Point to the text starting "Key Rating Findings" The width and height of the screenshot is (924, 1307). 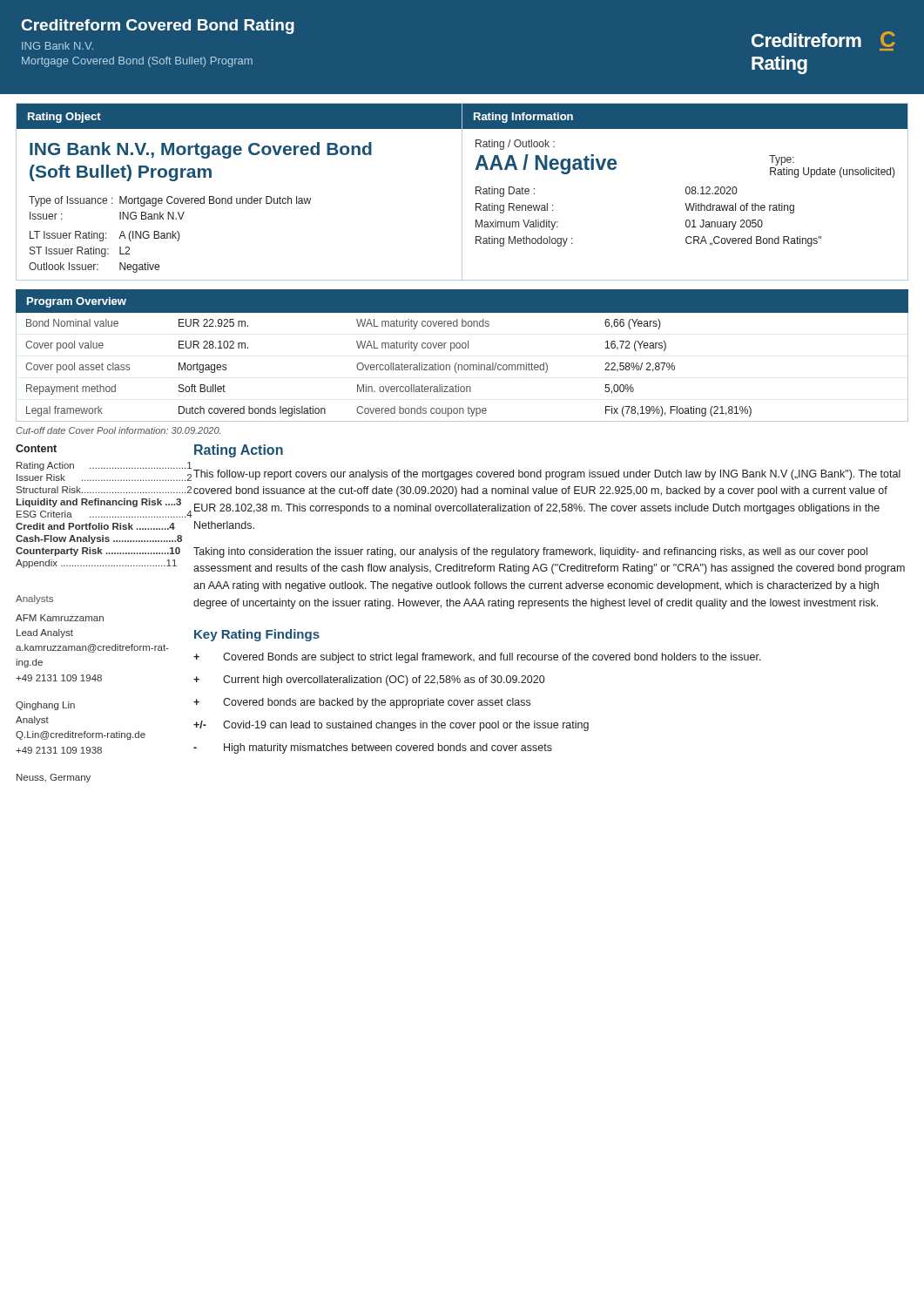(x=256, y=633)
